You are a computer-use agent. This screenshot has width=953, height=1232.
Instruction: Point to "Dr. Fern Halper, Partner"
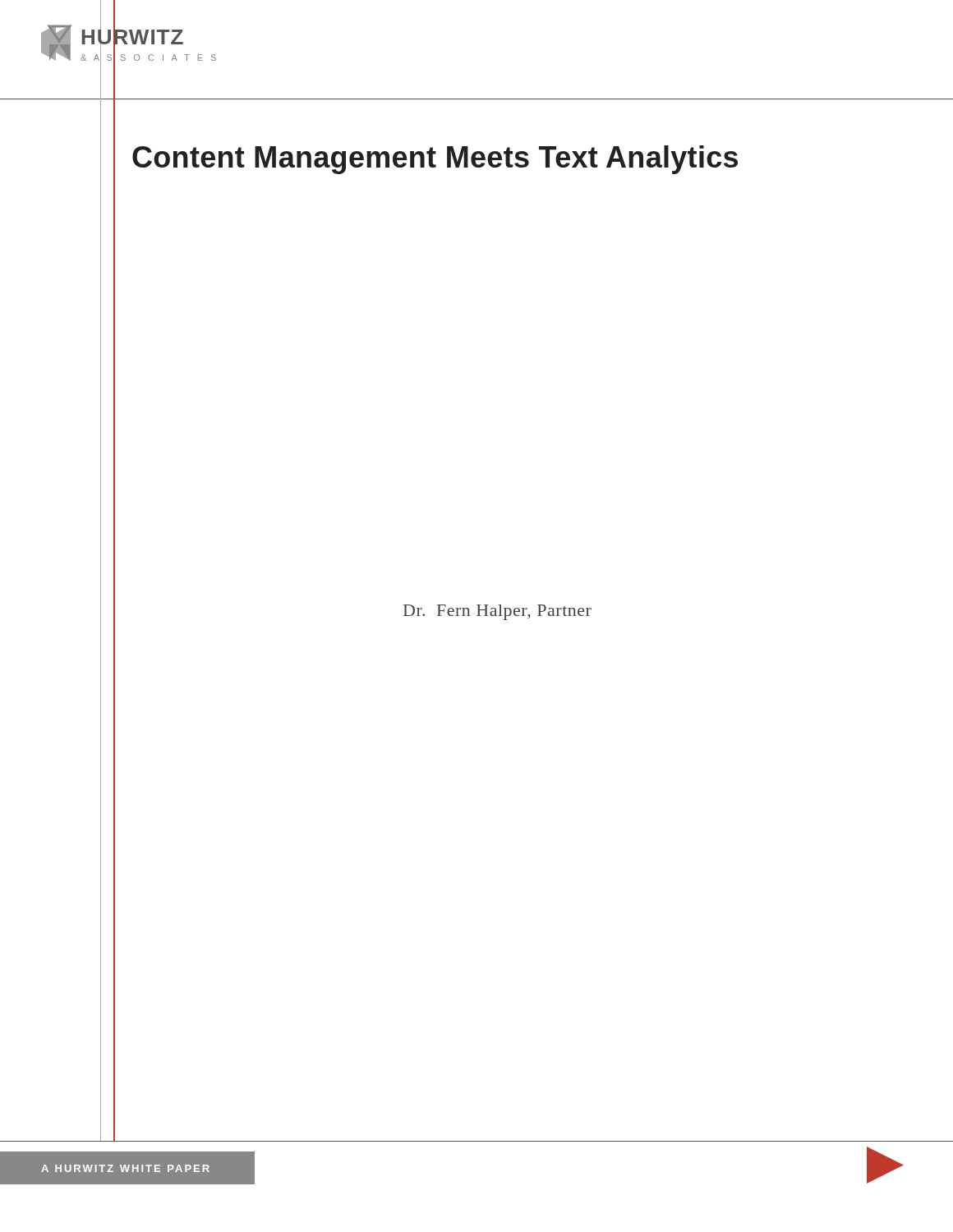coord(497,610)
